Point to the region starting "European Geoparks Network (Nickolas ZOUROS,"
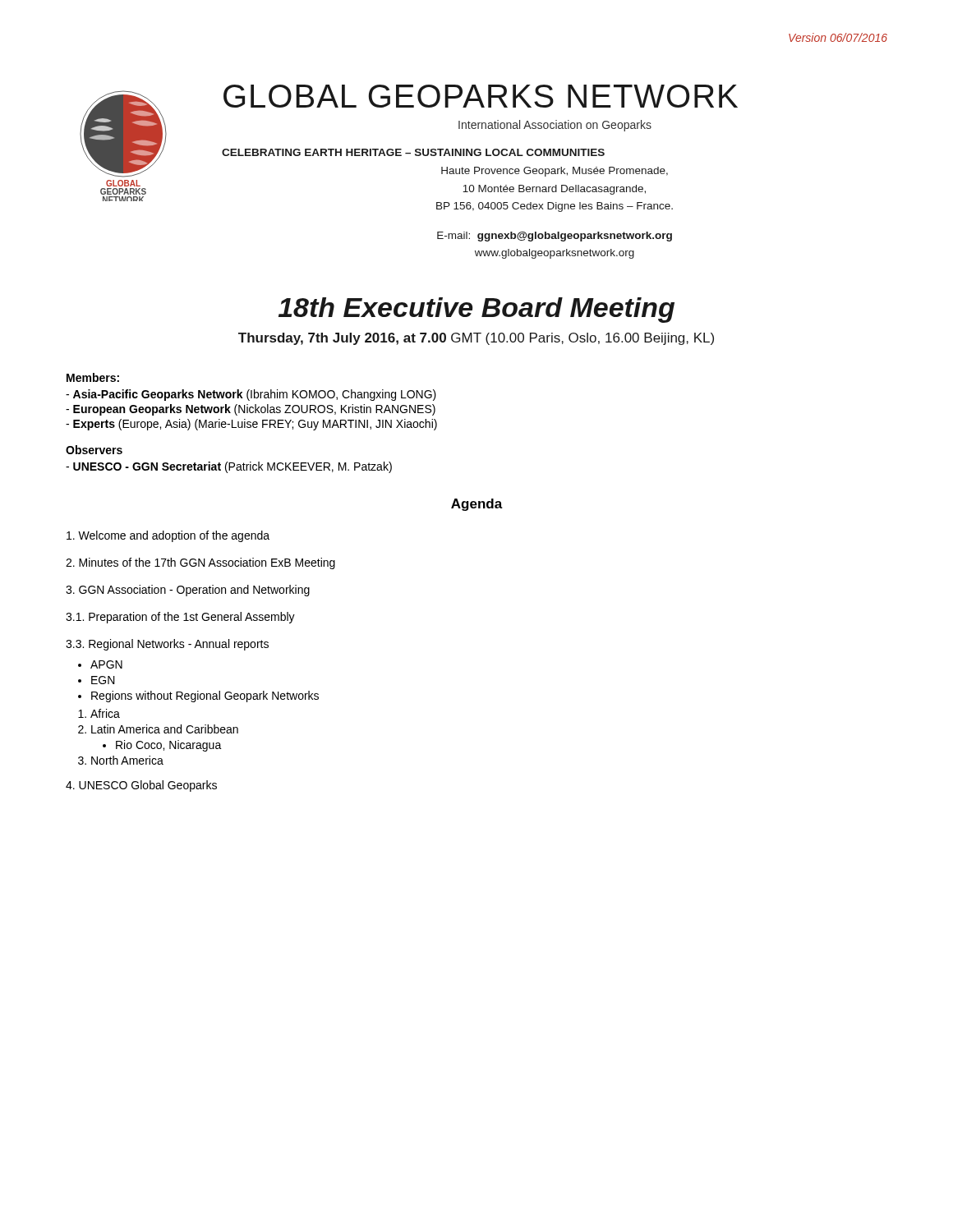Image resolution: width=953 pixels, height=1232 pixels. pos(251,410)
